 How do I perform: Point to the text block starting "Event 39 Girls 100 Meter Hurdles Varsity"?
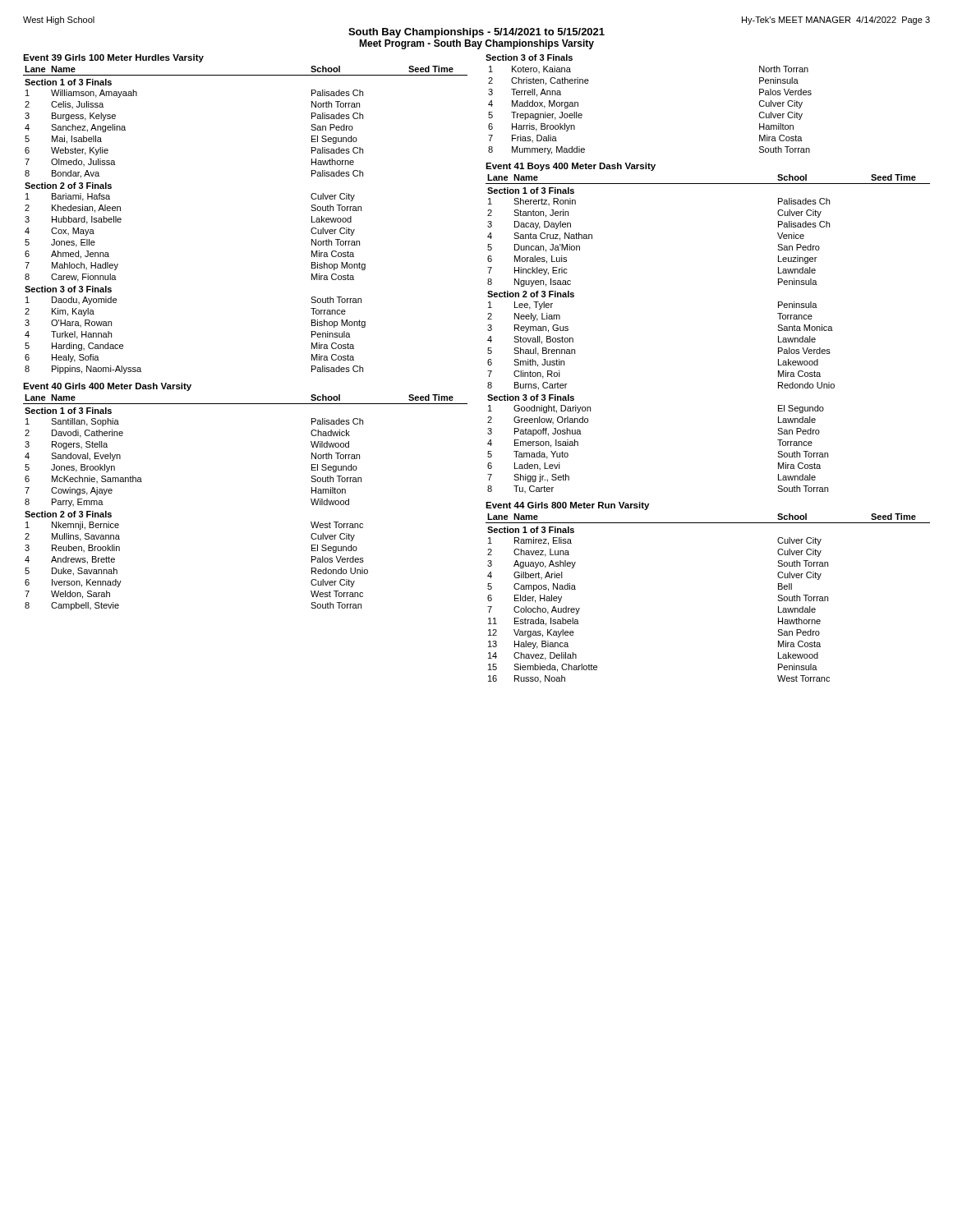tap(113, 58)
